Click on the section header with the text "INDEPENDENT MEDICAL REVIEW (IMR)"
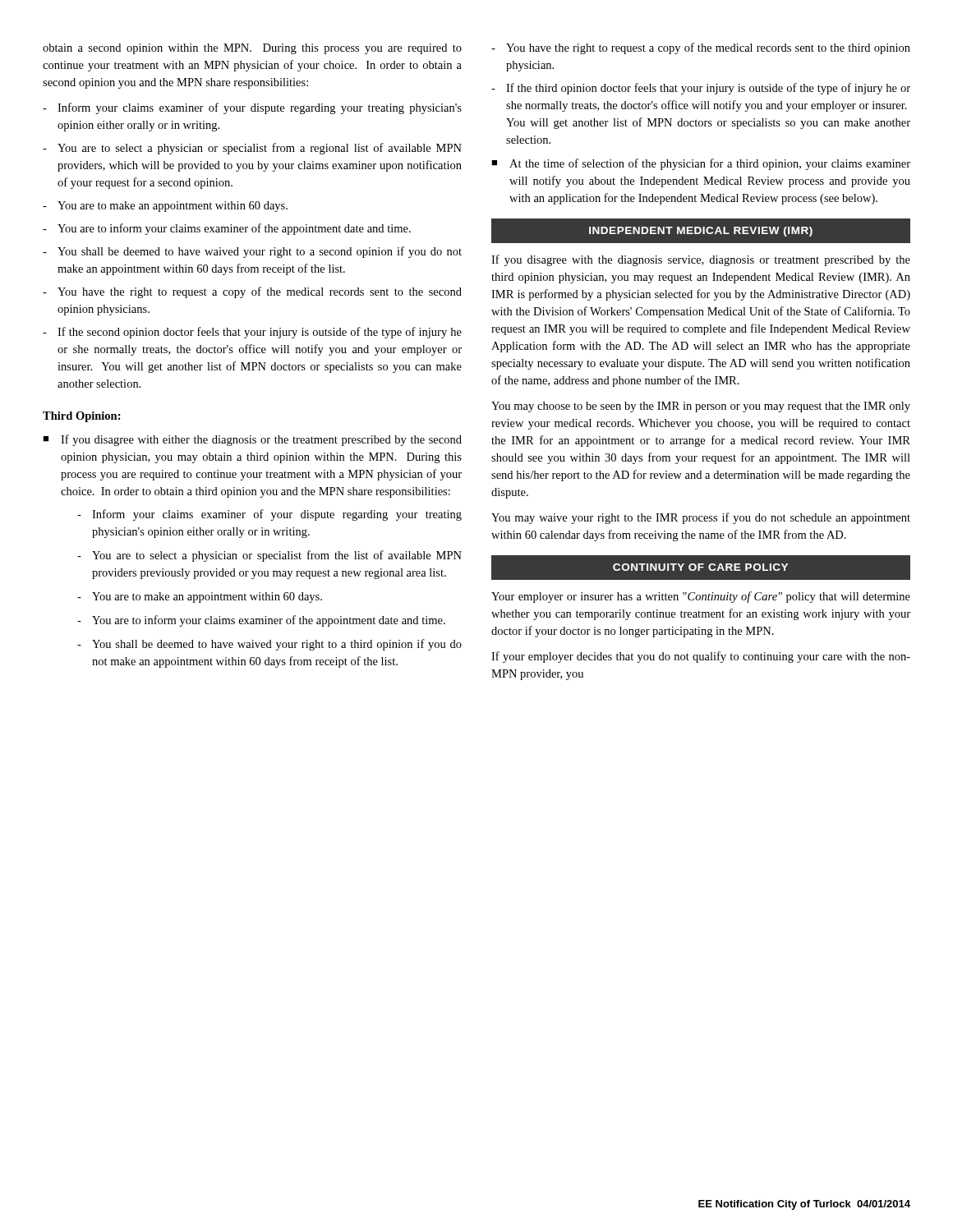The image size is (953, 1232). (701, 231)
